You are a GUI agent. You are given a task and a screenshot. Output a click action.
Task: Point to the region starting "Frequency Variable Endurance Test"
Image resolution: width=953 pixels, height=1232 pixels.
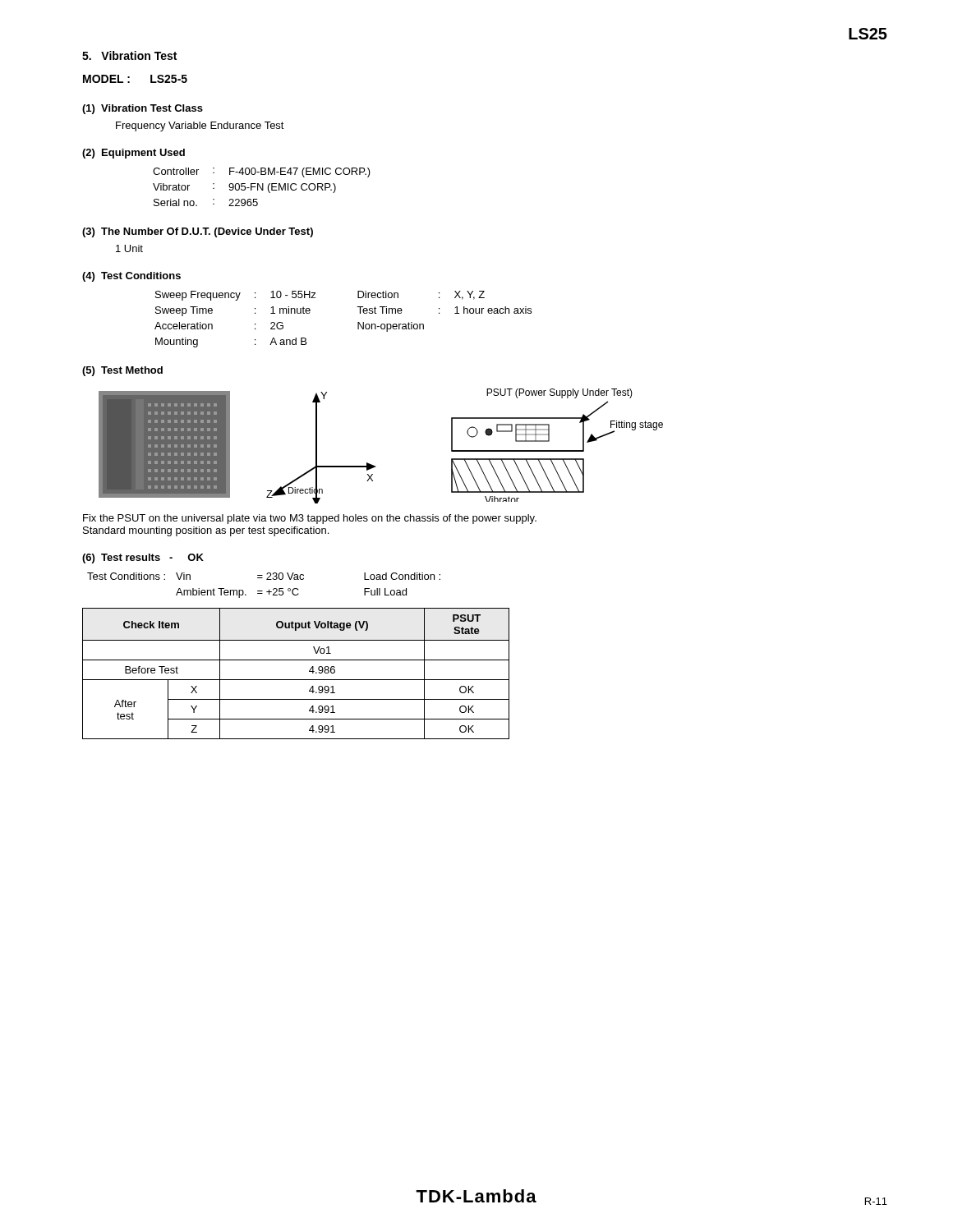[x=199, y=125]
